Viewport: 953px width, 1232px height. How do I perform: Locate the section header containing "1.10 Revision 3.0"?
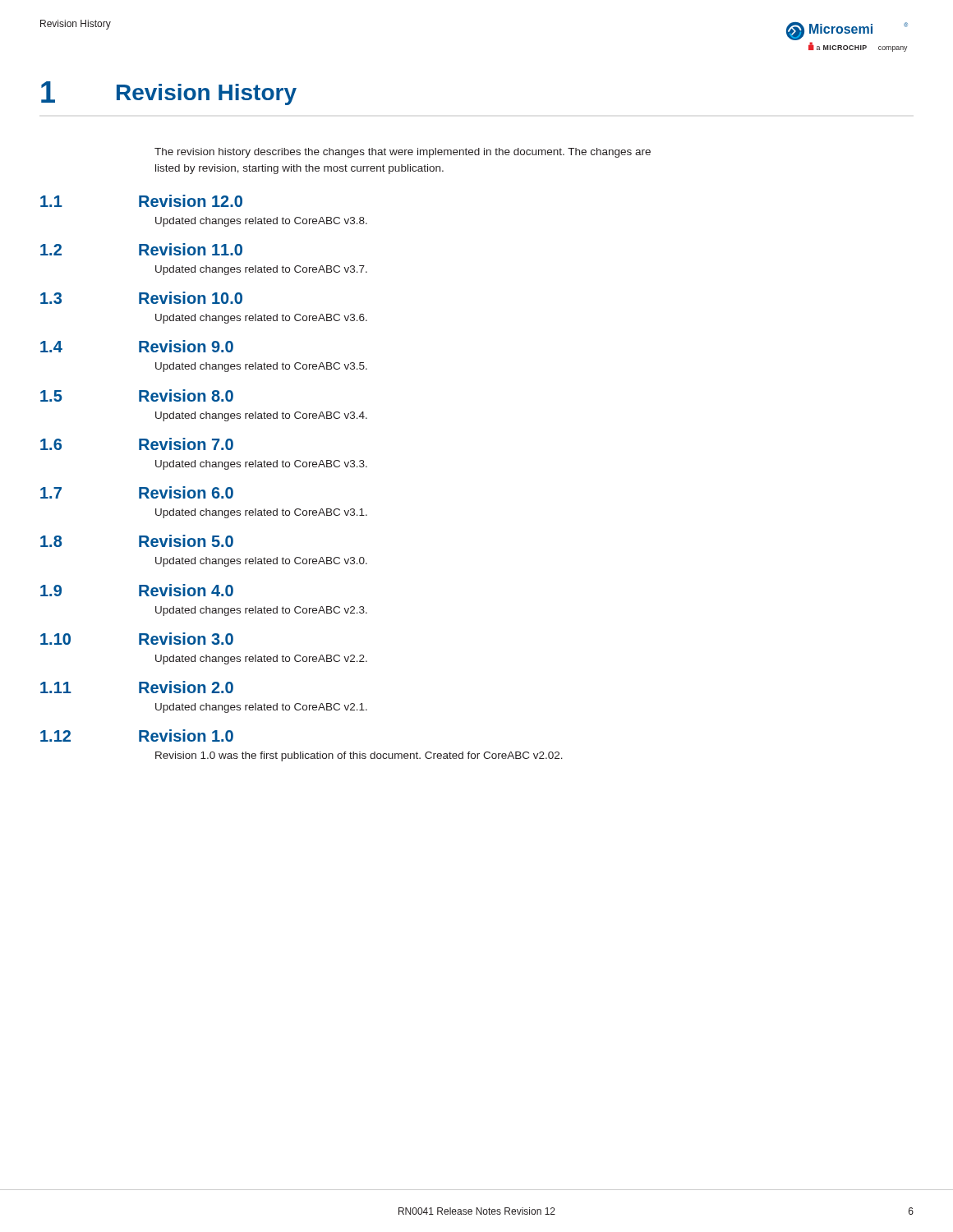[x=137, y=639]
